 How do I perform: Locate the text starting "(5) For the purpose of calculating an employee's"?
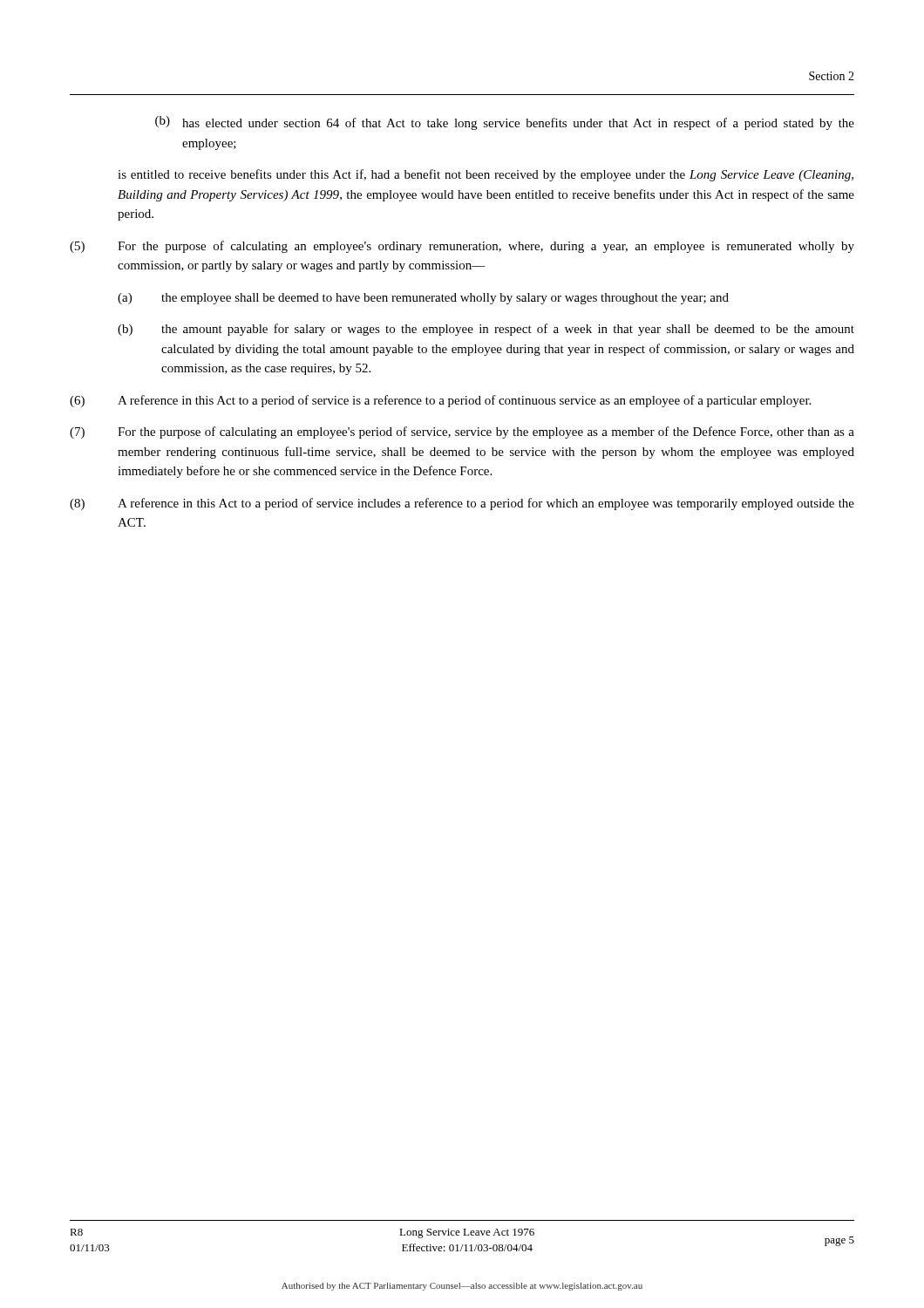pyautogui.click(x=462, y=255)
